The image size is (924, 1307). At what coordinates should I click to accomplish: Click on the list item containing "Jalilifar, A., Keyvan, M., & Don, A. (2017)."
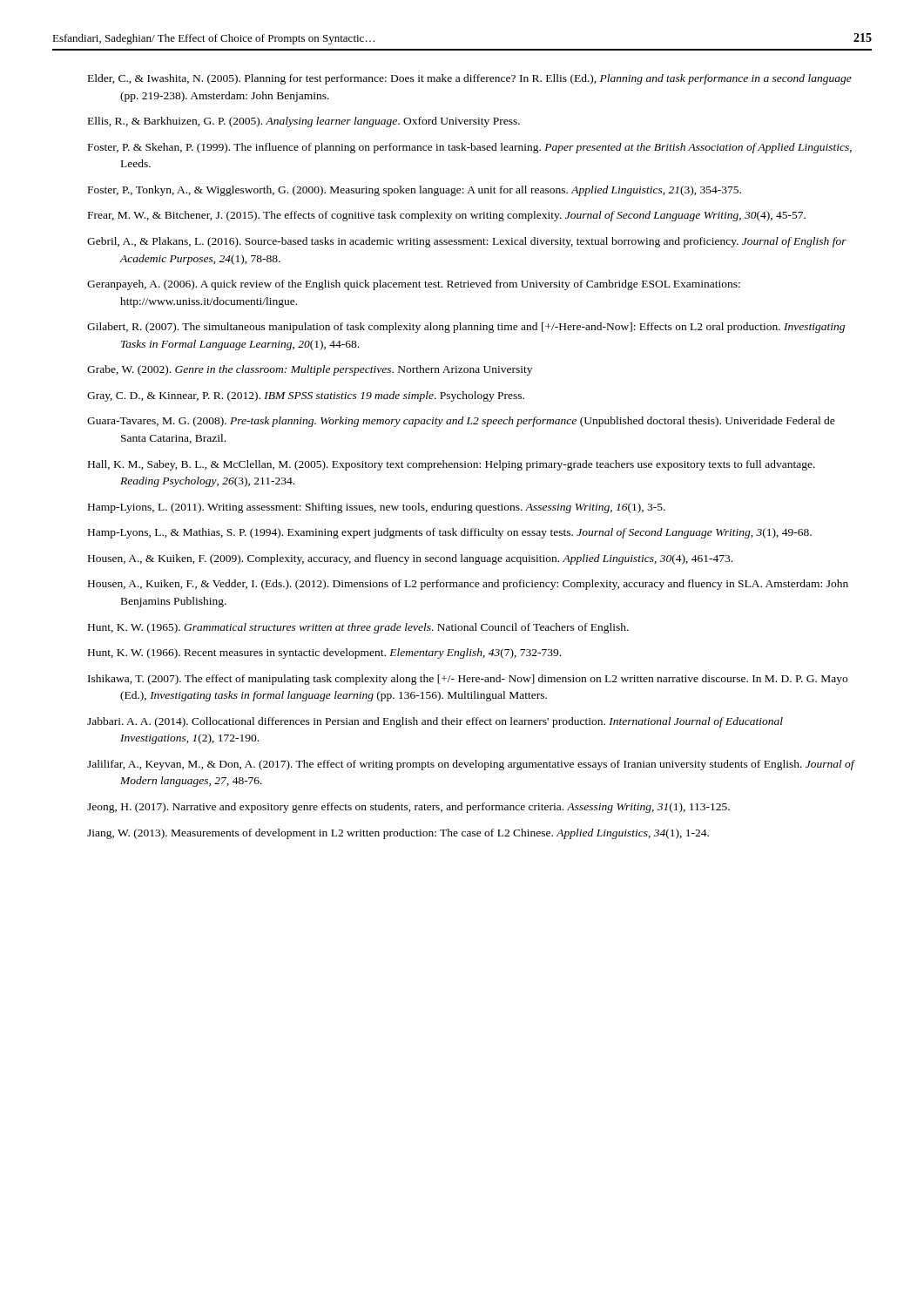471,772
